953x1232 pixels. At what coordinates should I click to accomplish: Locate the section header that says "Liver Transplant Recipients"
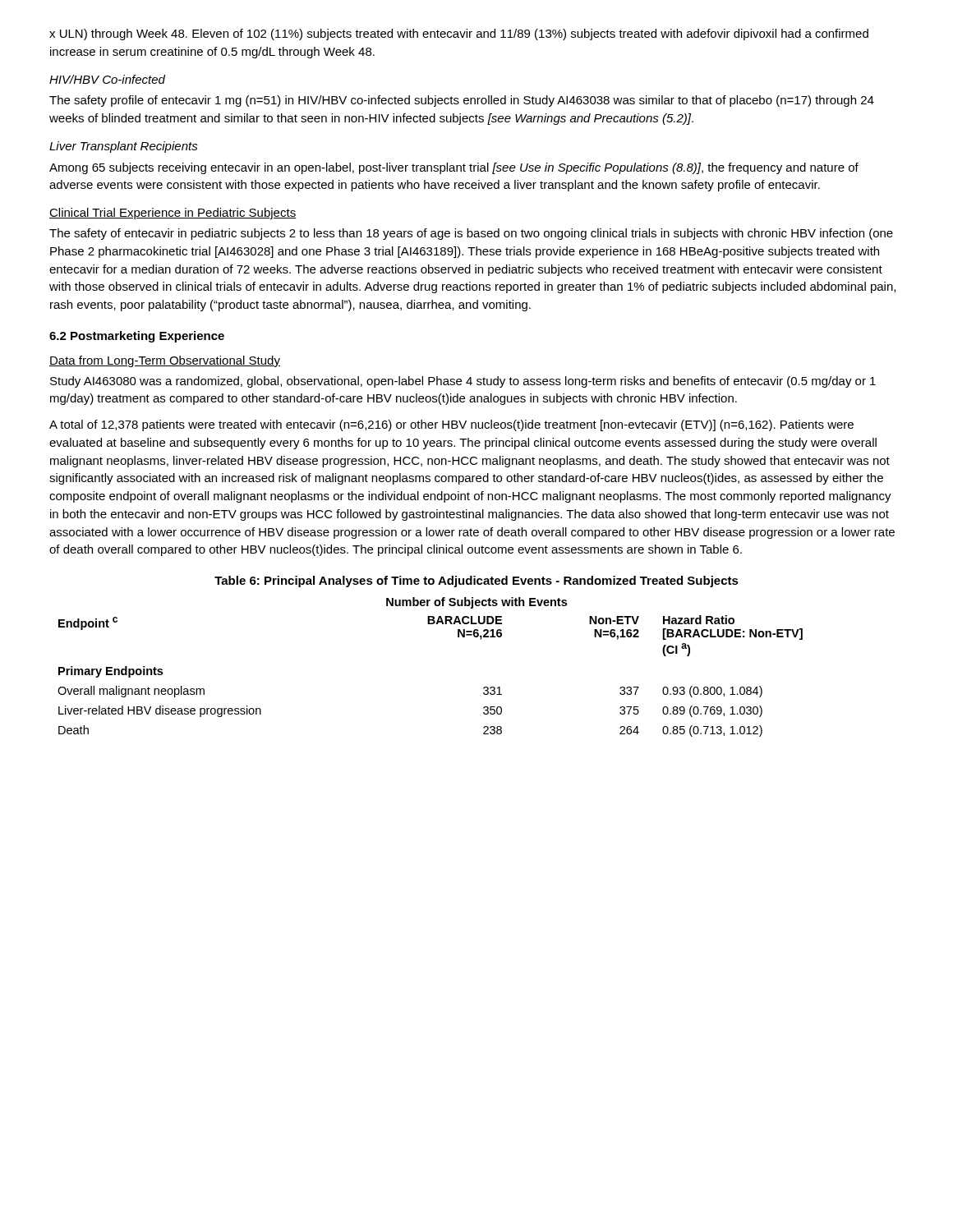point(124,147)
